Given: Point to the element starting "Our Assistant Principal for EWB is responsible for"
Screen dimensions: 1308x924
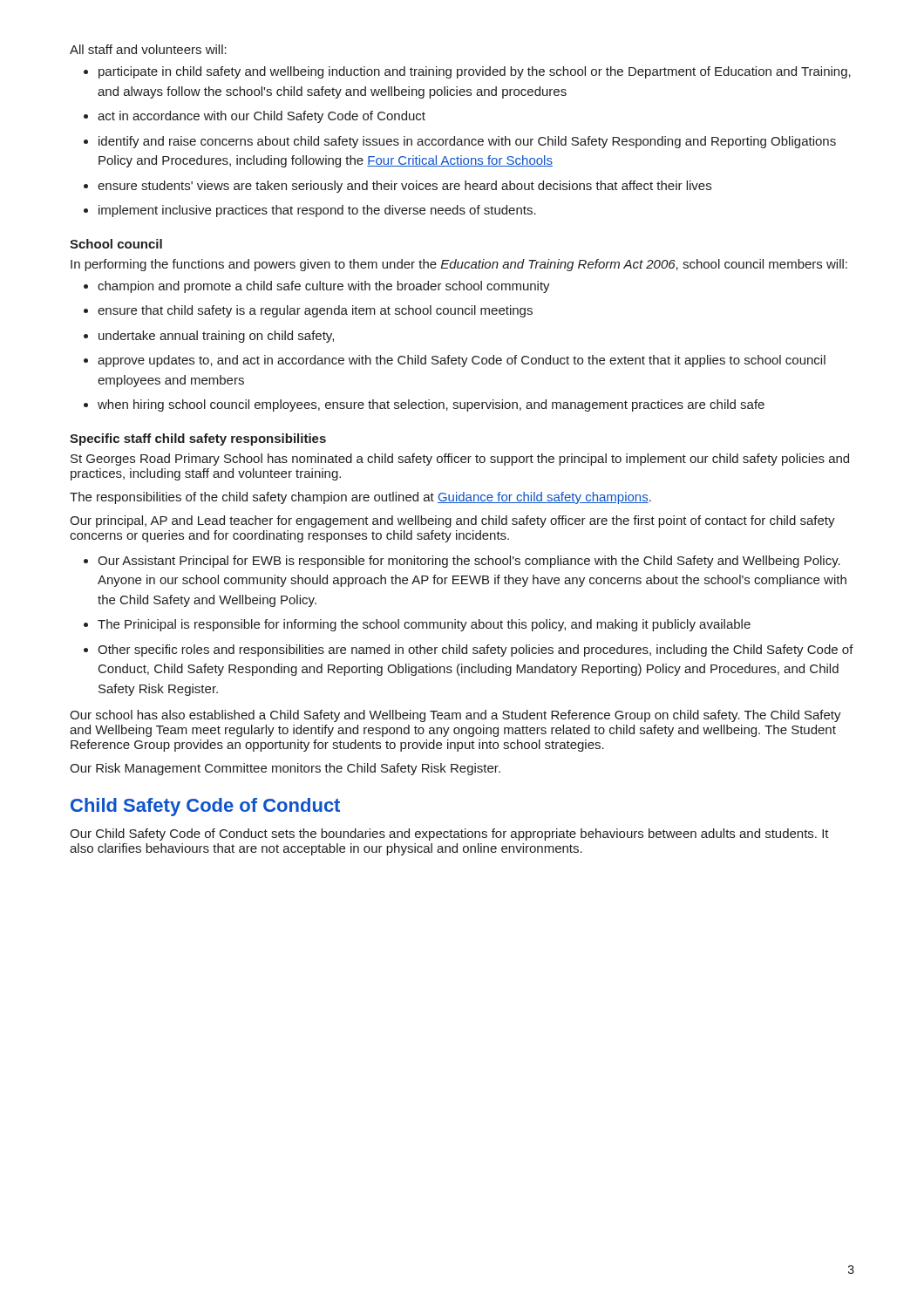Looking at the screenshot, I should coord(472,579).
